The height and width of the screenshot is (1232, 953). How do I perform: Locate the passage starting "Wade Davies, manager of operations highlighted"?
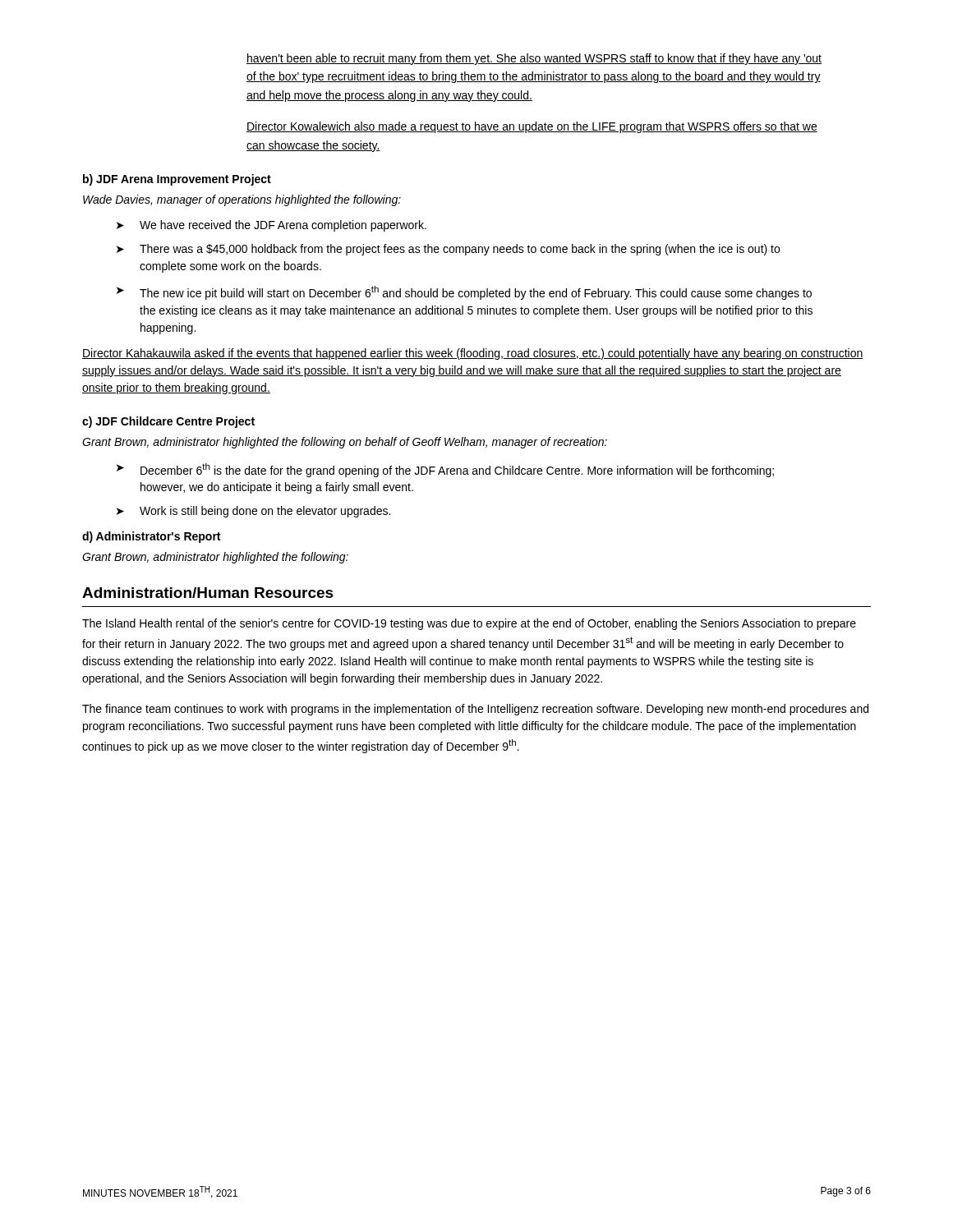[242, 200]
